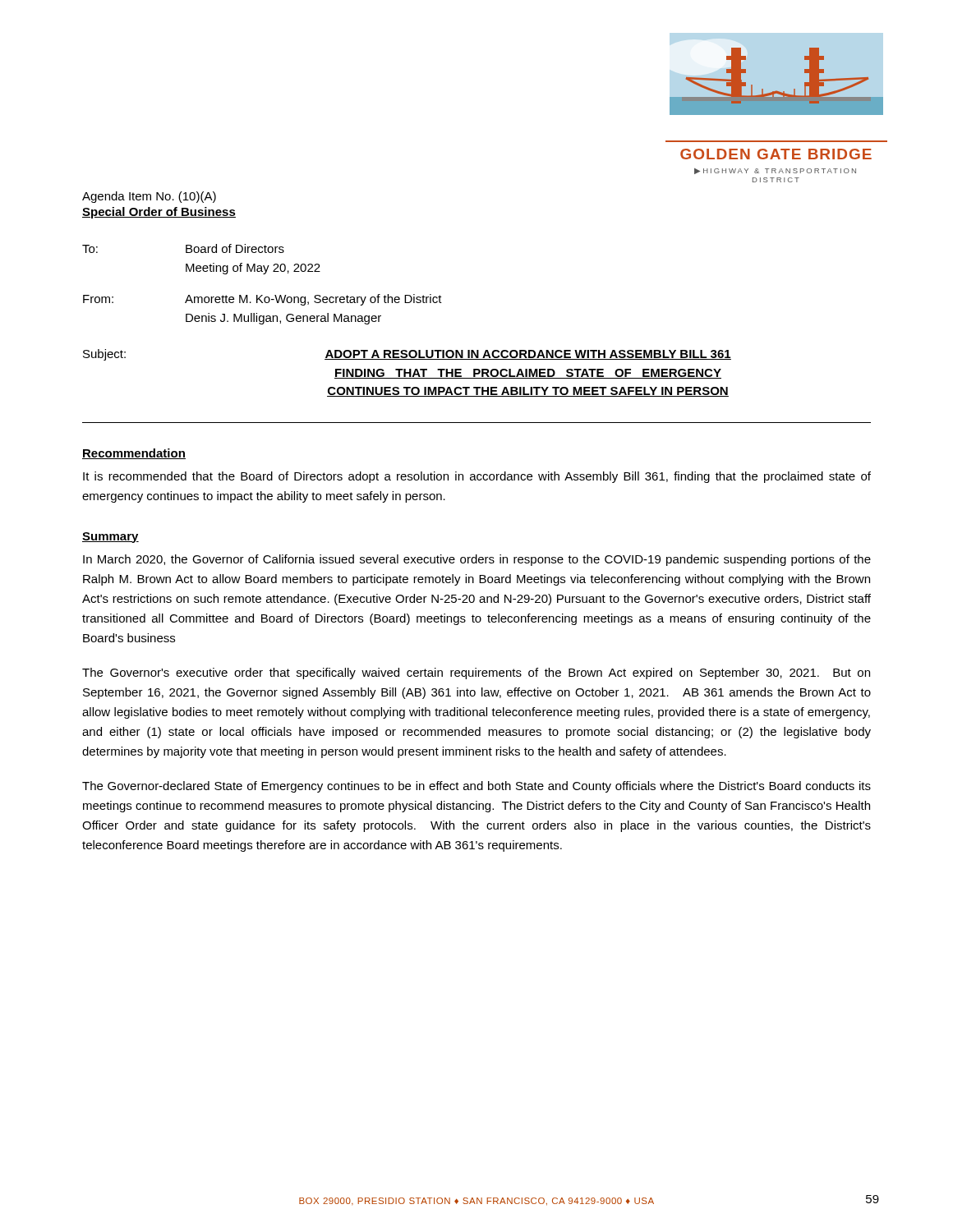Screen dimensions: 1232x953
Task: Click the passage that begins "In March 2020,"
Action: point(476,598)
